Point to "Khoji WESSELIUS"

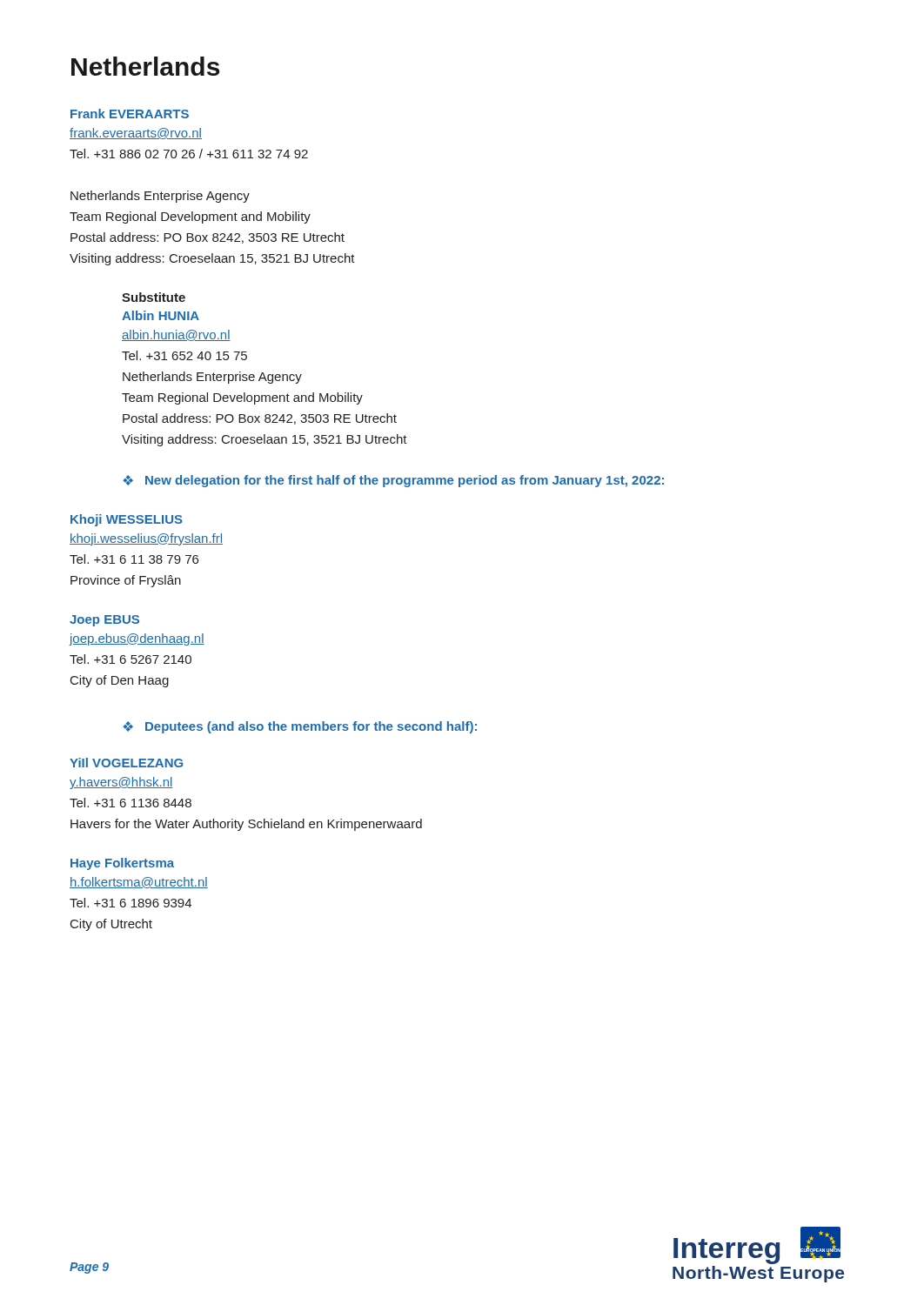[126, 519]
